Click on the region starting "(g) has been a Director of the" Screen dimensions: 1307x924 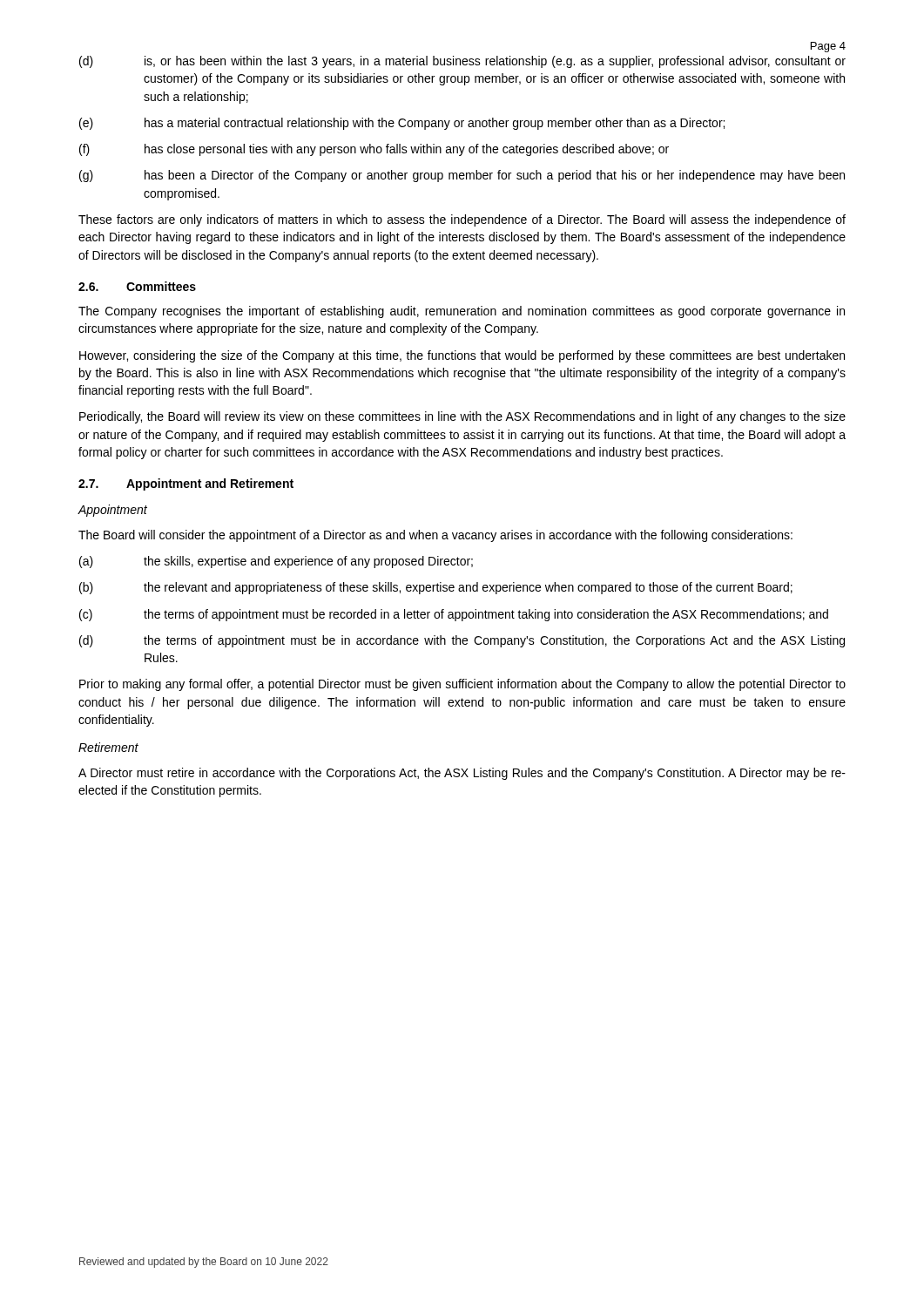click(462, 185)
